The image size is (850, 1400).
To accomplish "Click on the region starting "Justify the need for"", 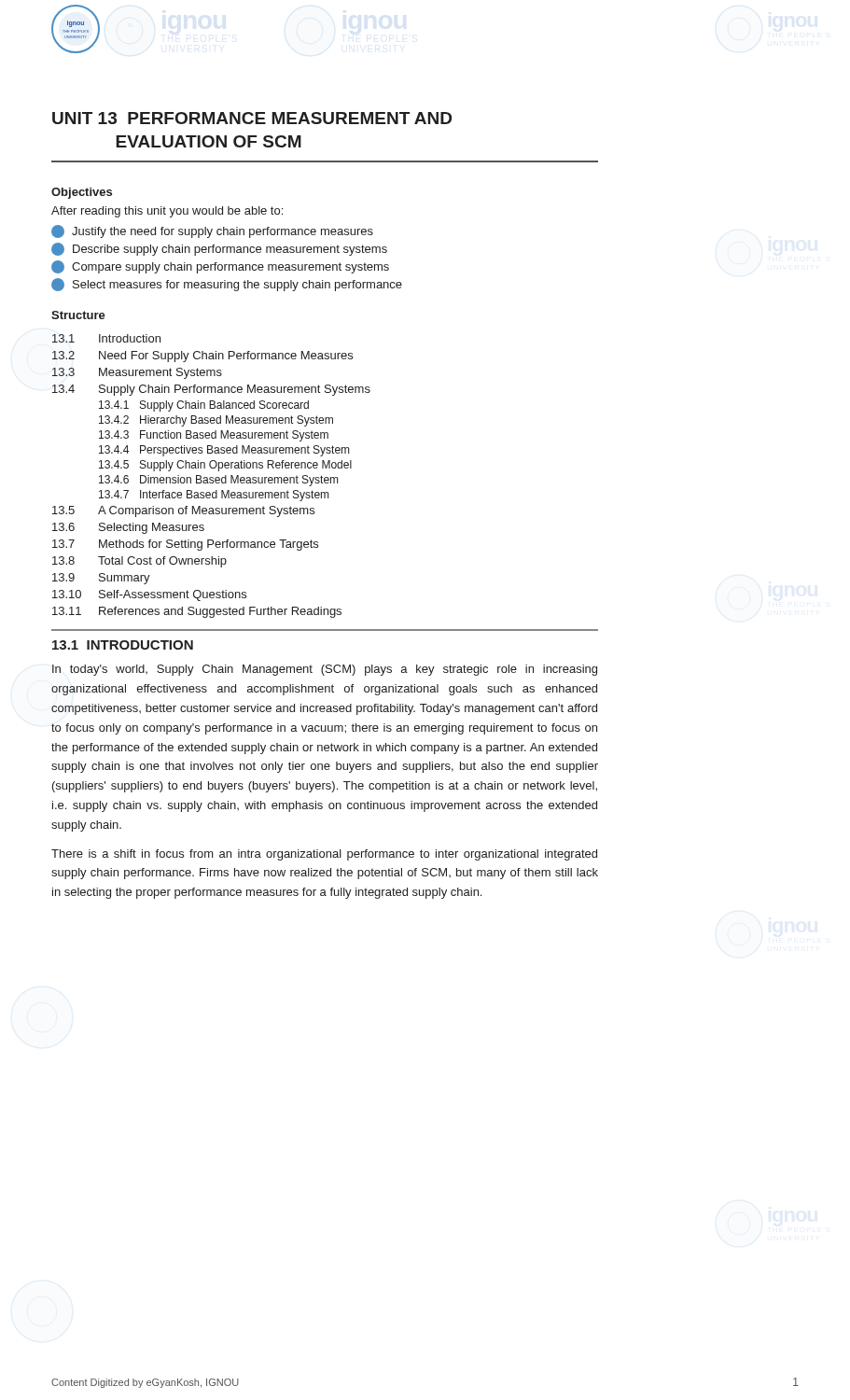I will pos(212,231).
